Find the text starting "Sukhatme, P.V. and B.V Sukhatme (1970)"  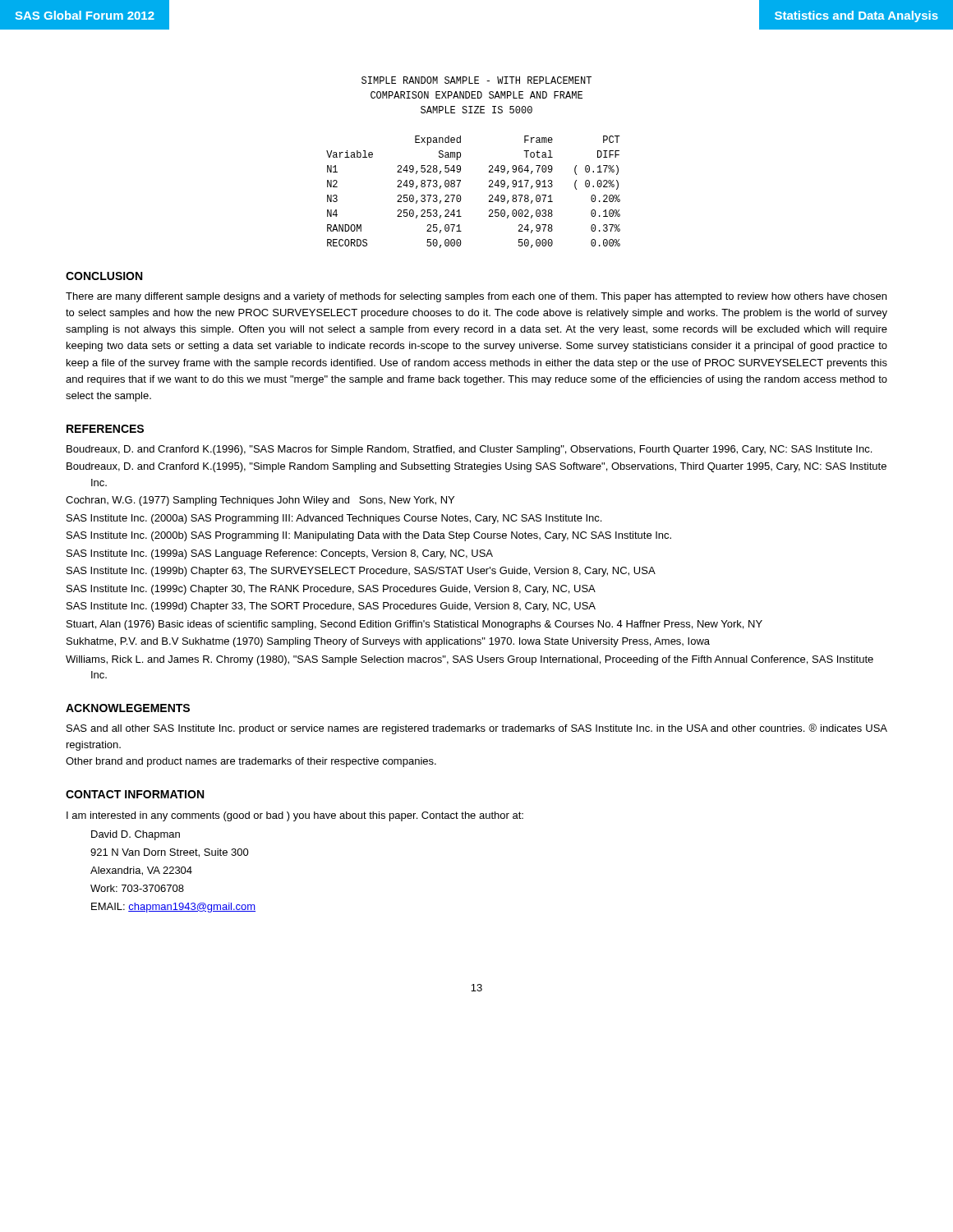tap(388, 642)
